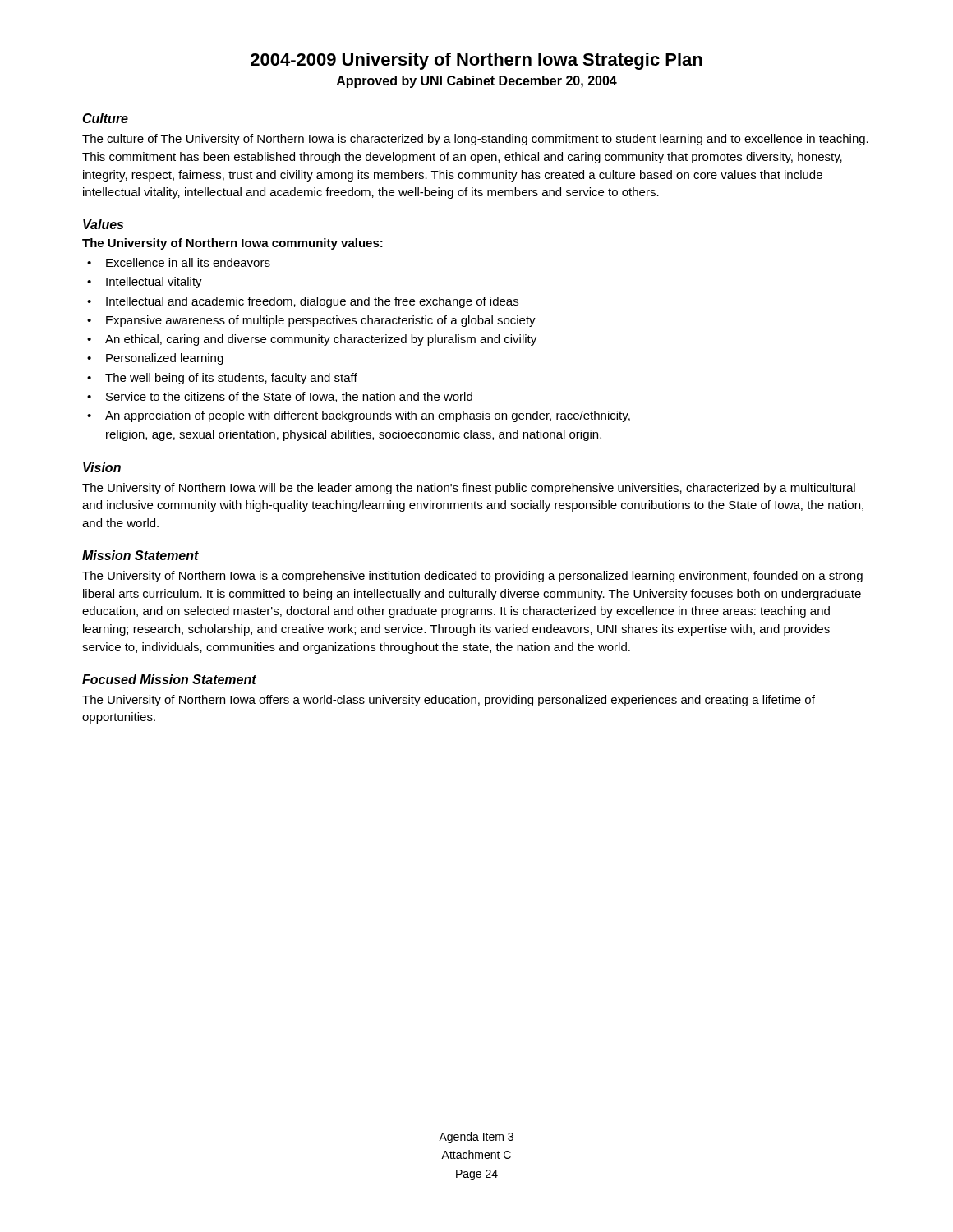This screenshot has height=1232, width=953.
Task: Point to the block beginning "The University of Northern Iowa will be the"
Action: pos(476,505)
